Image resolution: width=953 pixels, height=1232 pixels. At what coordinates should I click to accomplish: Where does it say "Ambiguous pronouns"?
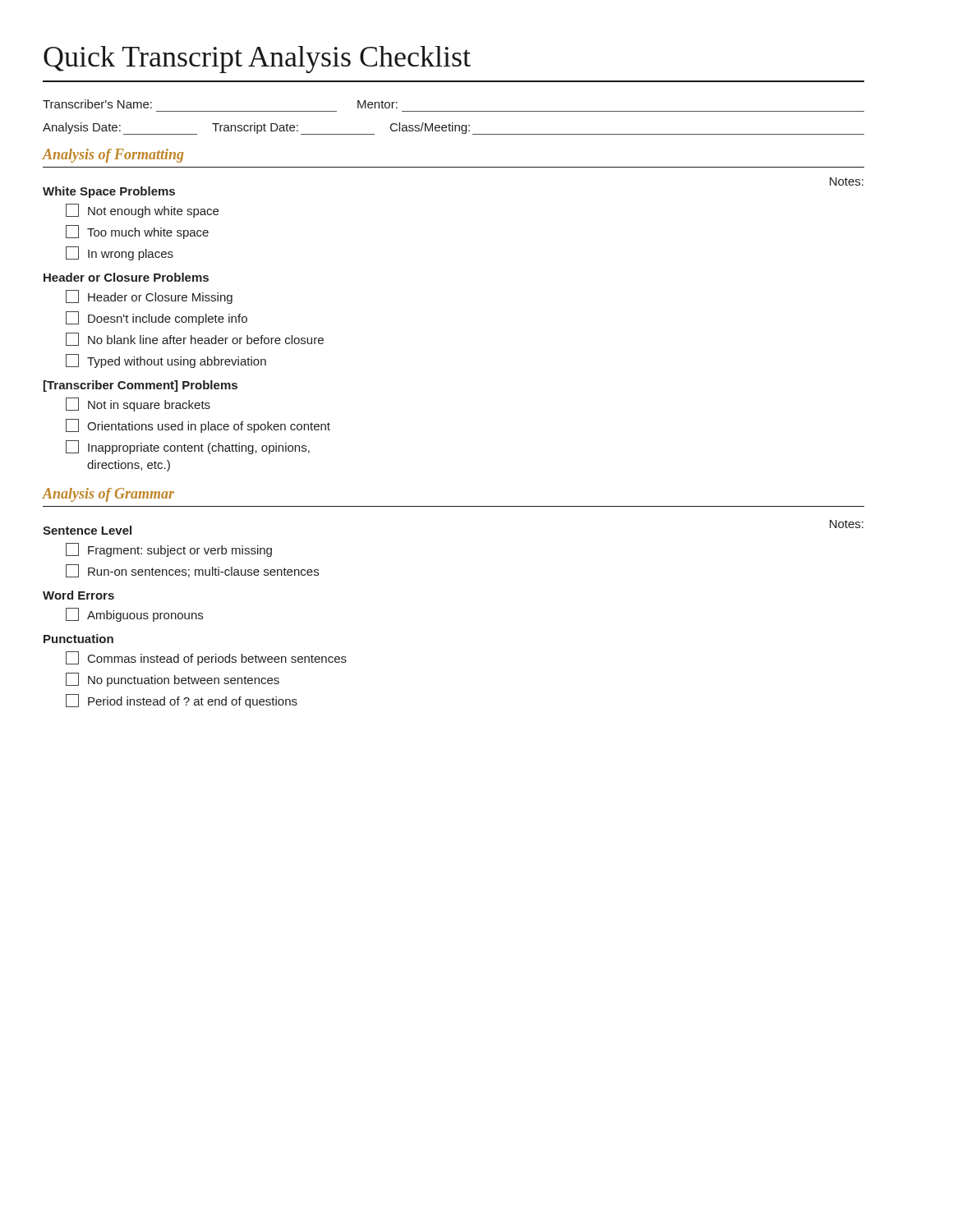(134, 615)
